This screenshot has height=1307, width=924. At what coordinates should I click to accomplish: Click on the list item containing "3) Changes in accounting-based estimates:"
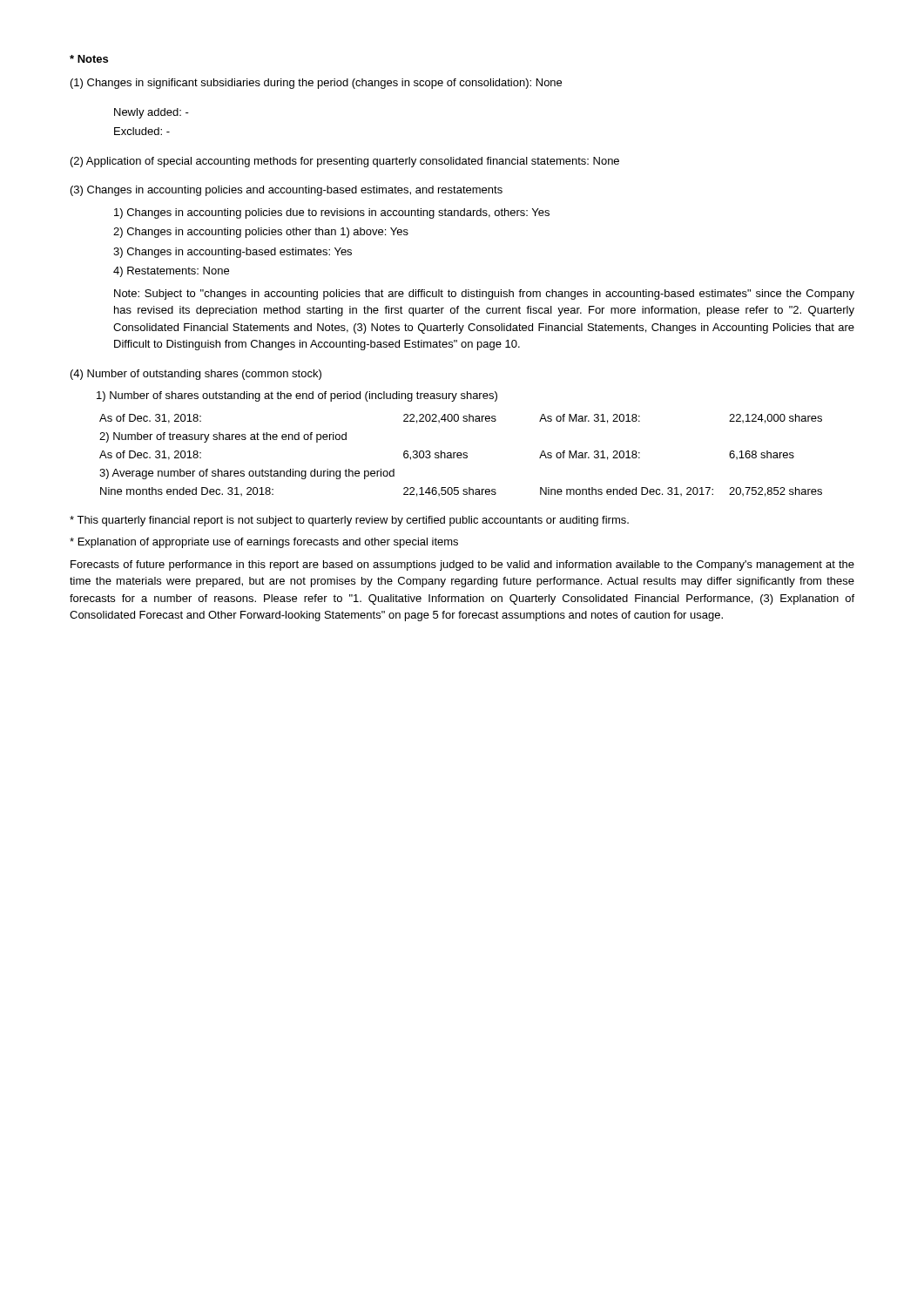pyautogui.click(x=233, y=251)
